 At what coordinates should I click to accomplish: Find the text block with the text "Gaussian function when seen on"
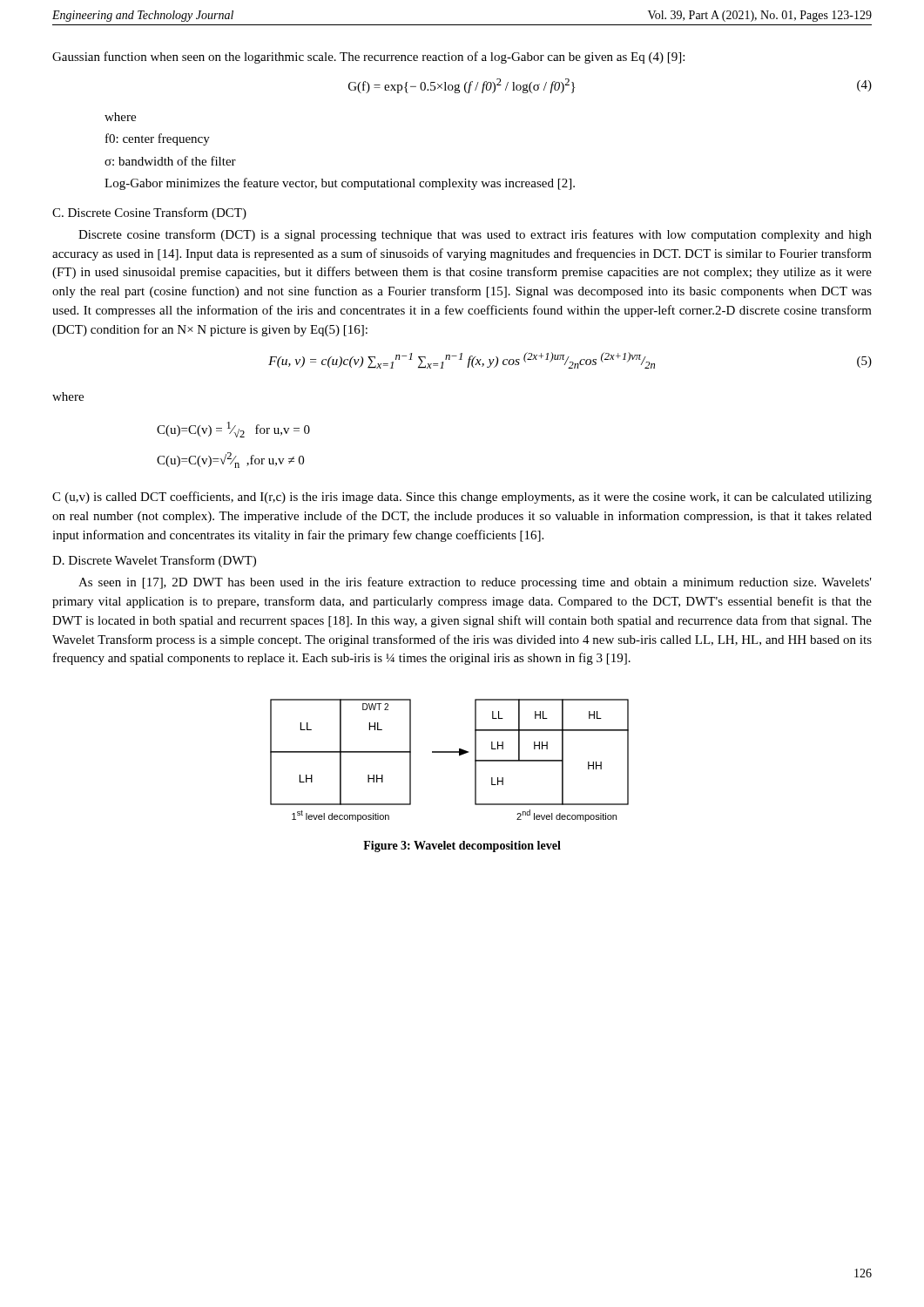(x=462, y=57)
